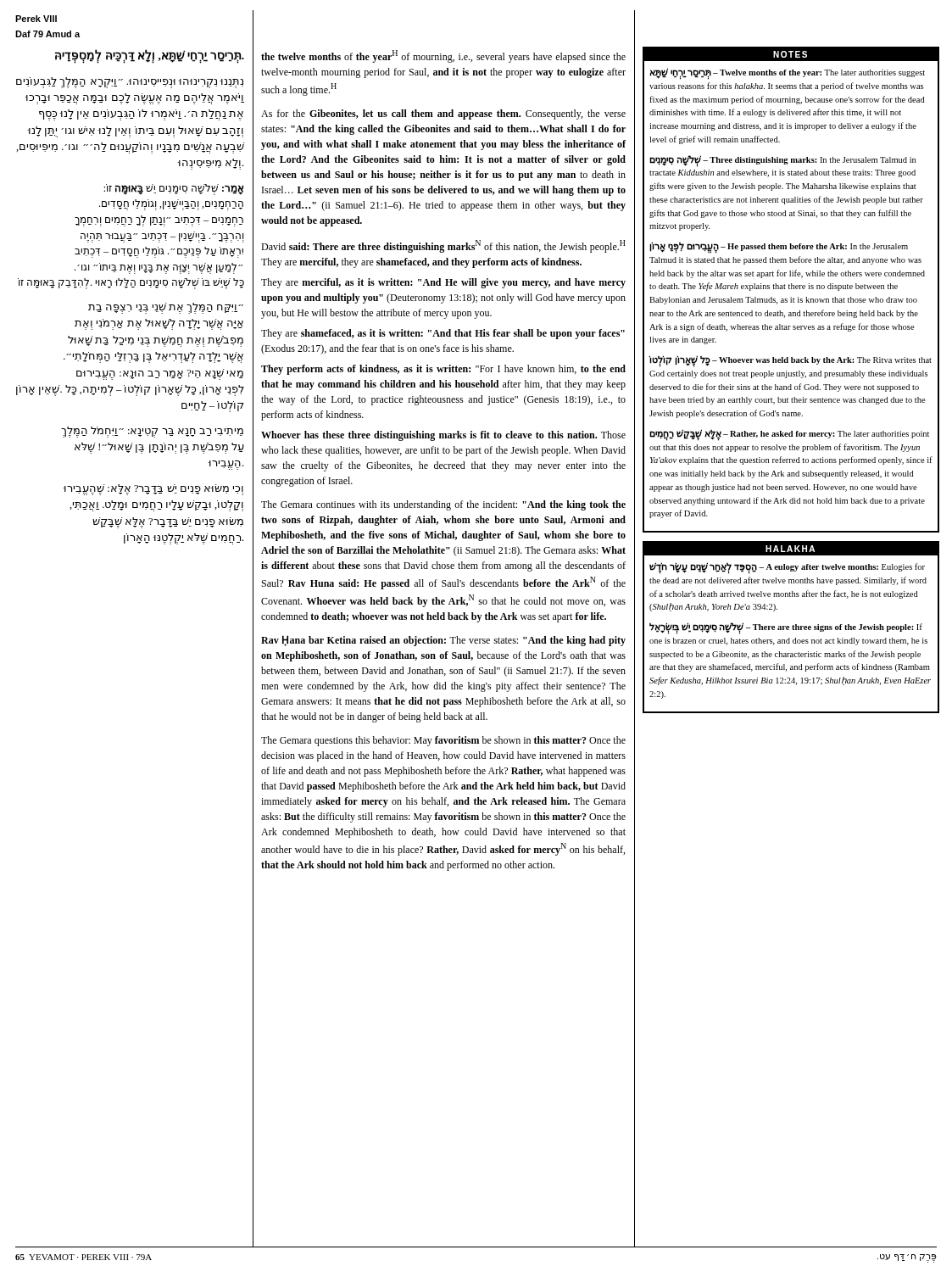Locate the block of text that opens with "נִתְּנֵנוּ נִקְרִינוּהוּ וּנְפִייסִינוּהוּ. ״וַיִּקְרָא"
This screenshot has height=1272, width=952.
[x=130, y=122]
